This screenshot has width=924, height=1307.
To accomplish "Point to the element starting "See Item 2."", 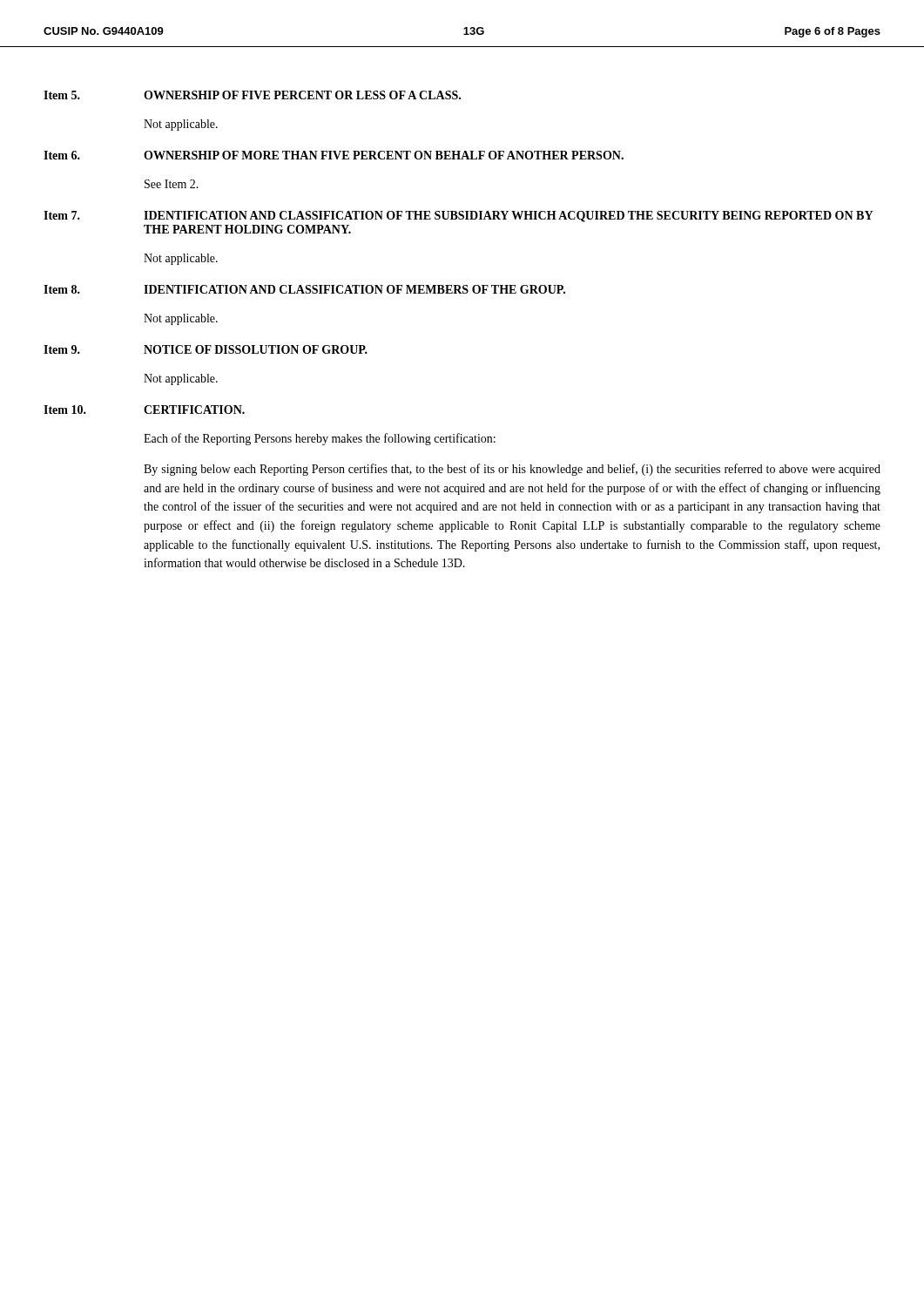I will coord(171,184).
